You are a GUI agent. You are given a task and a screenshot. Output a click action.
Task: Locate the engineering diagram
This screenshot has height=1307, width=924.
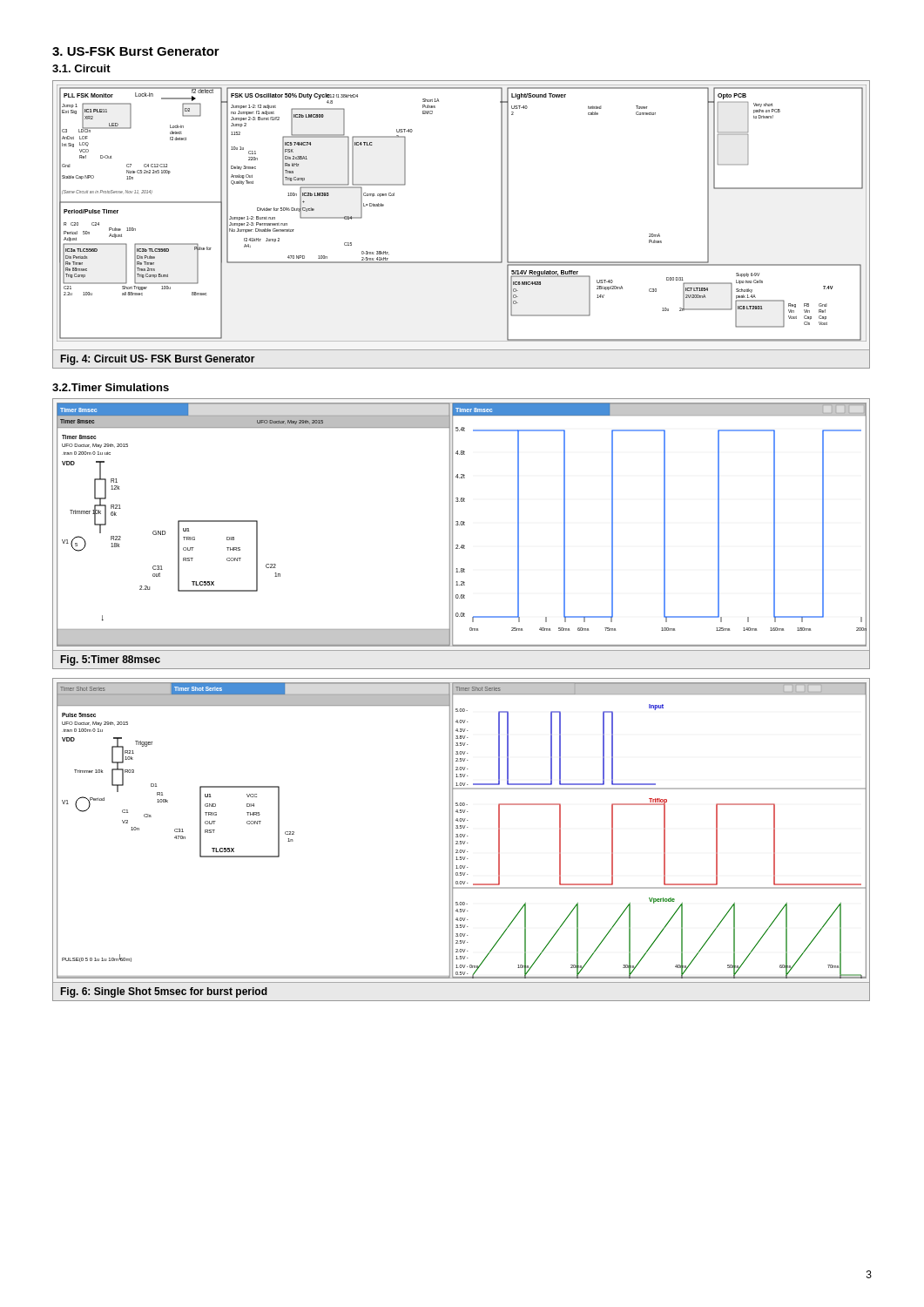(x=461, y=224)
